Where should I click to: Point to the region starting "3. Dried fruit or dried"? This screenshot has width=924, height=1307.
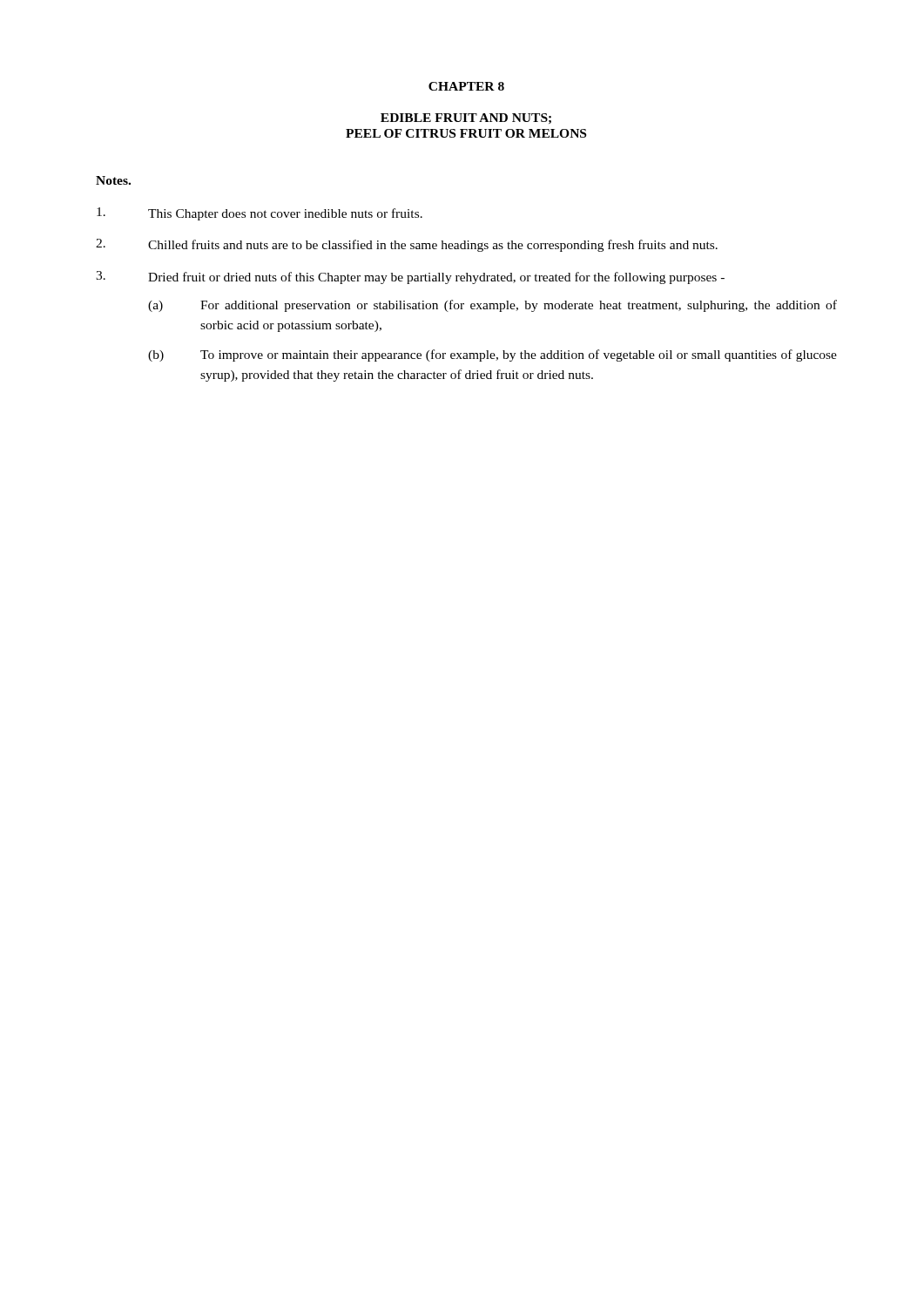(x=410, y=278)
